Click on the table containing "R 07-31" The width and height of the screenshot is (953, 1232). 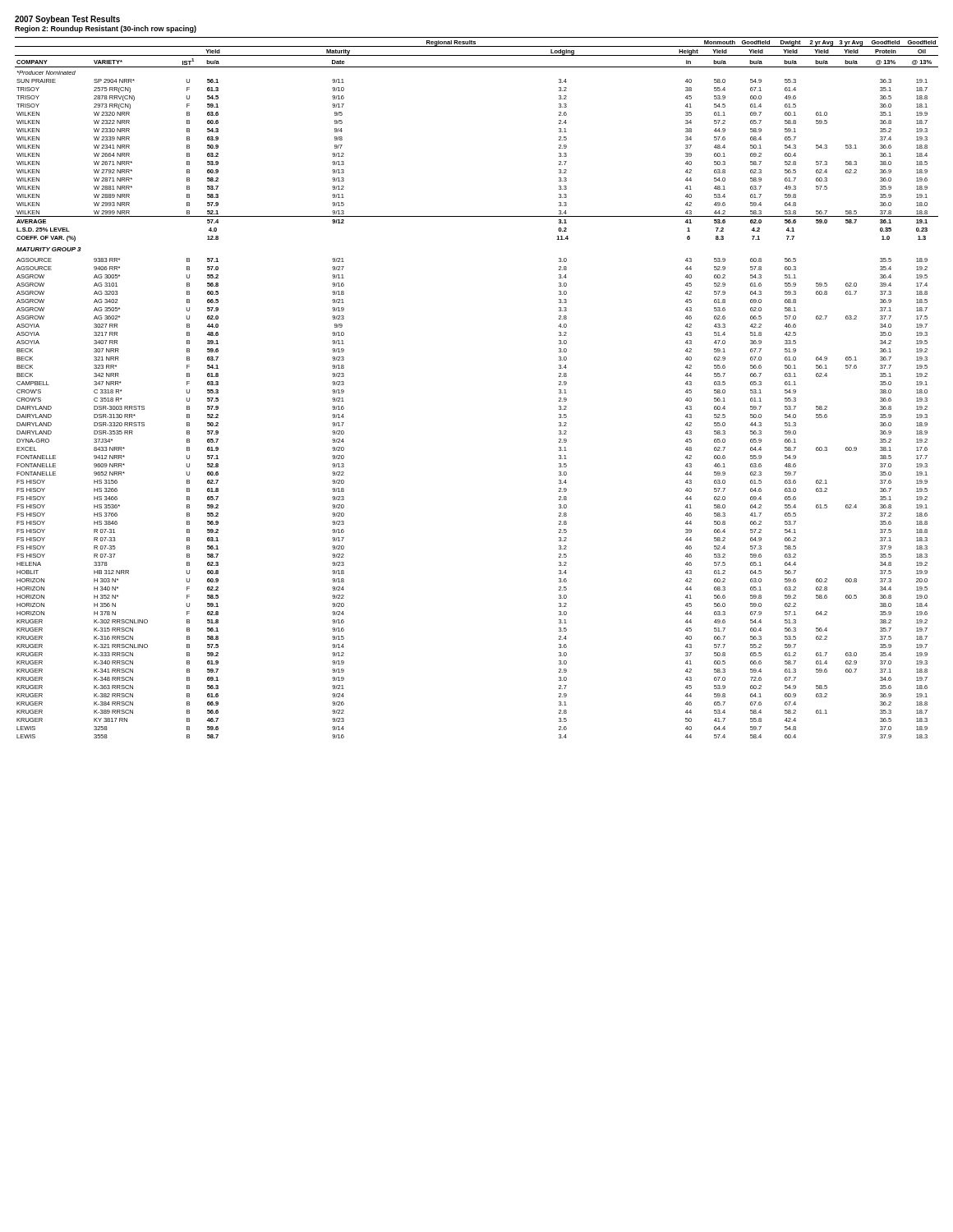(476, 389)
